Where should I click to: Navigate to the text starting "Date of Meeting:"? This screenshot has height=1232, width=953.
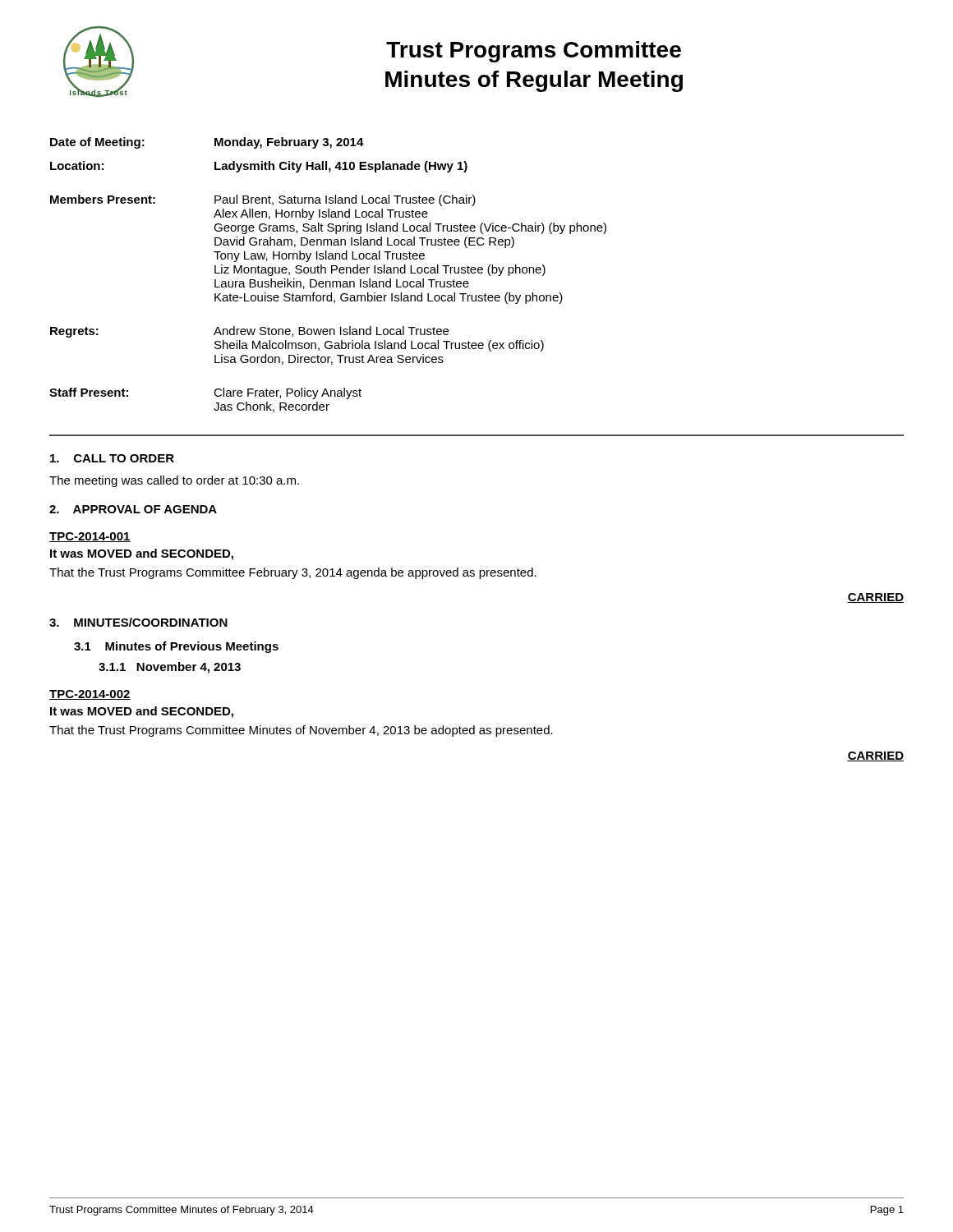coord(97,142)
